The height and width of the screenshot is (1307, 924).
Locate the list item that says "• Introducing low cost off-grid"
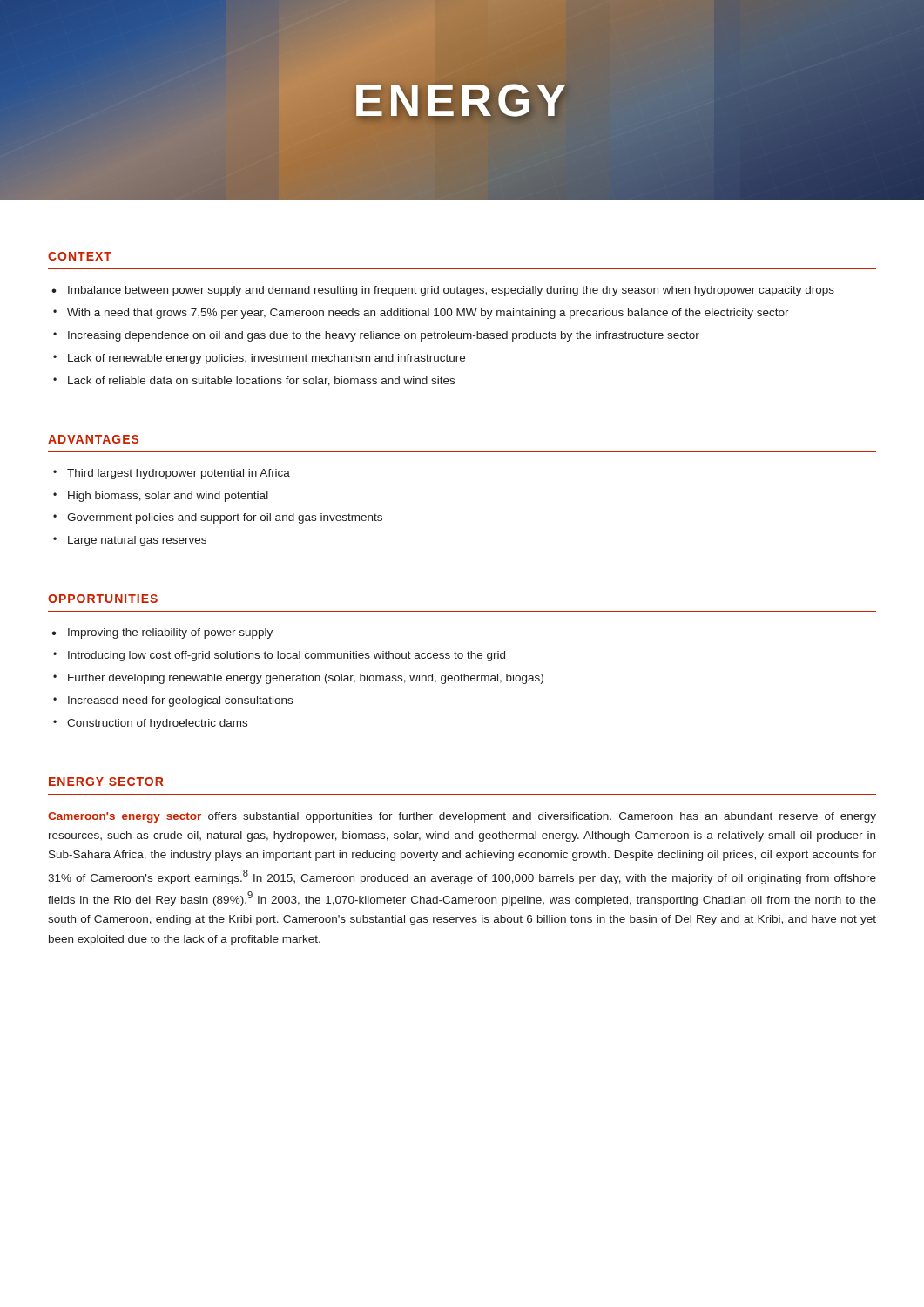(x=280, y=655)
